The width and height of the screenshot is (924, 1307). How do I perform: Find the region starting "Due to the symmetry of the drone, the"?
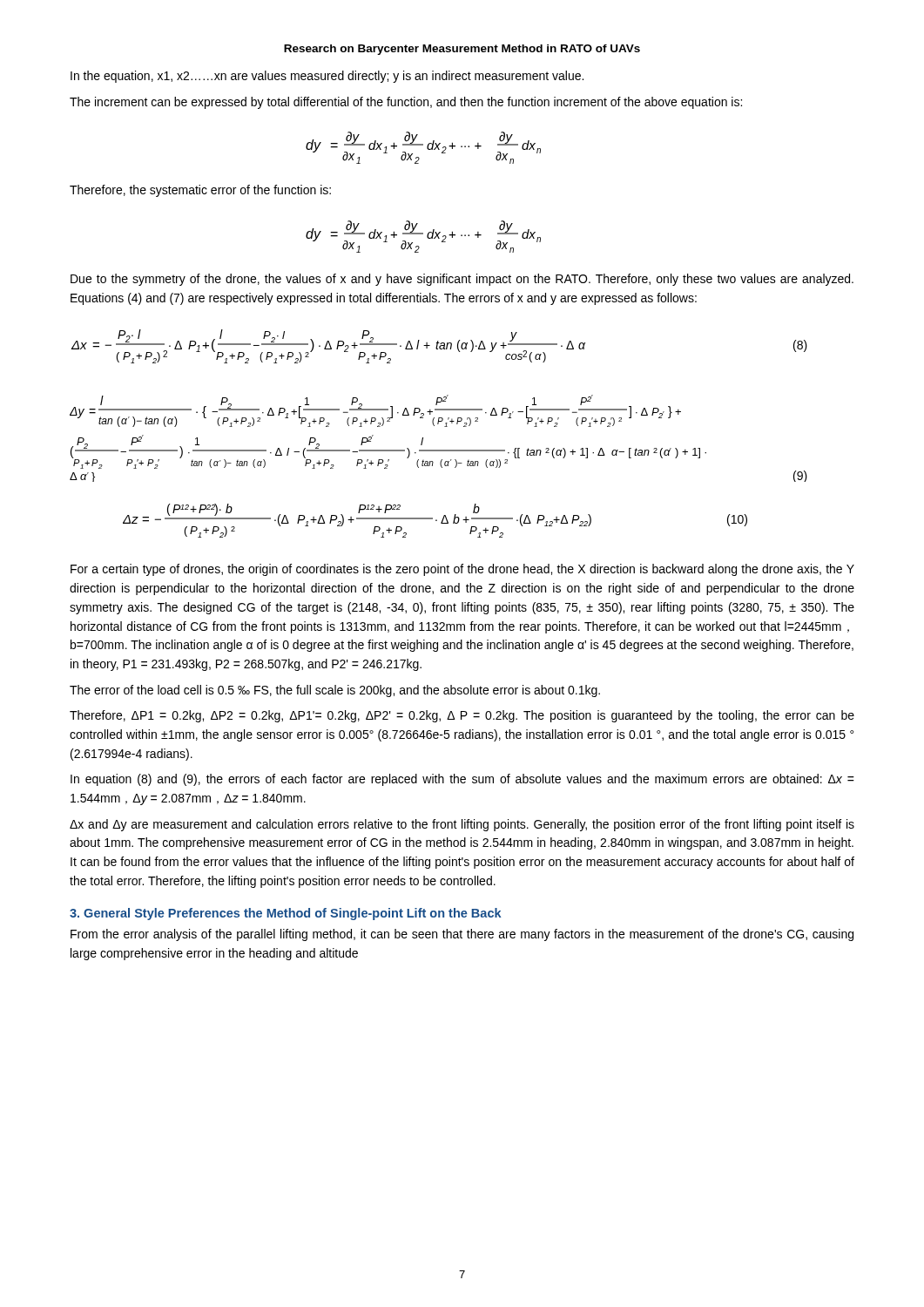(x=462, y=288)
